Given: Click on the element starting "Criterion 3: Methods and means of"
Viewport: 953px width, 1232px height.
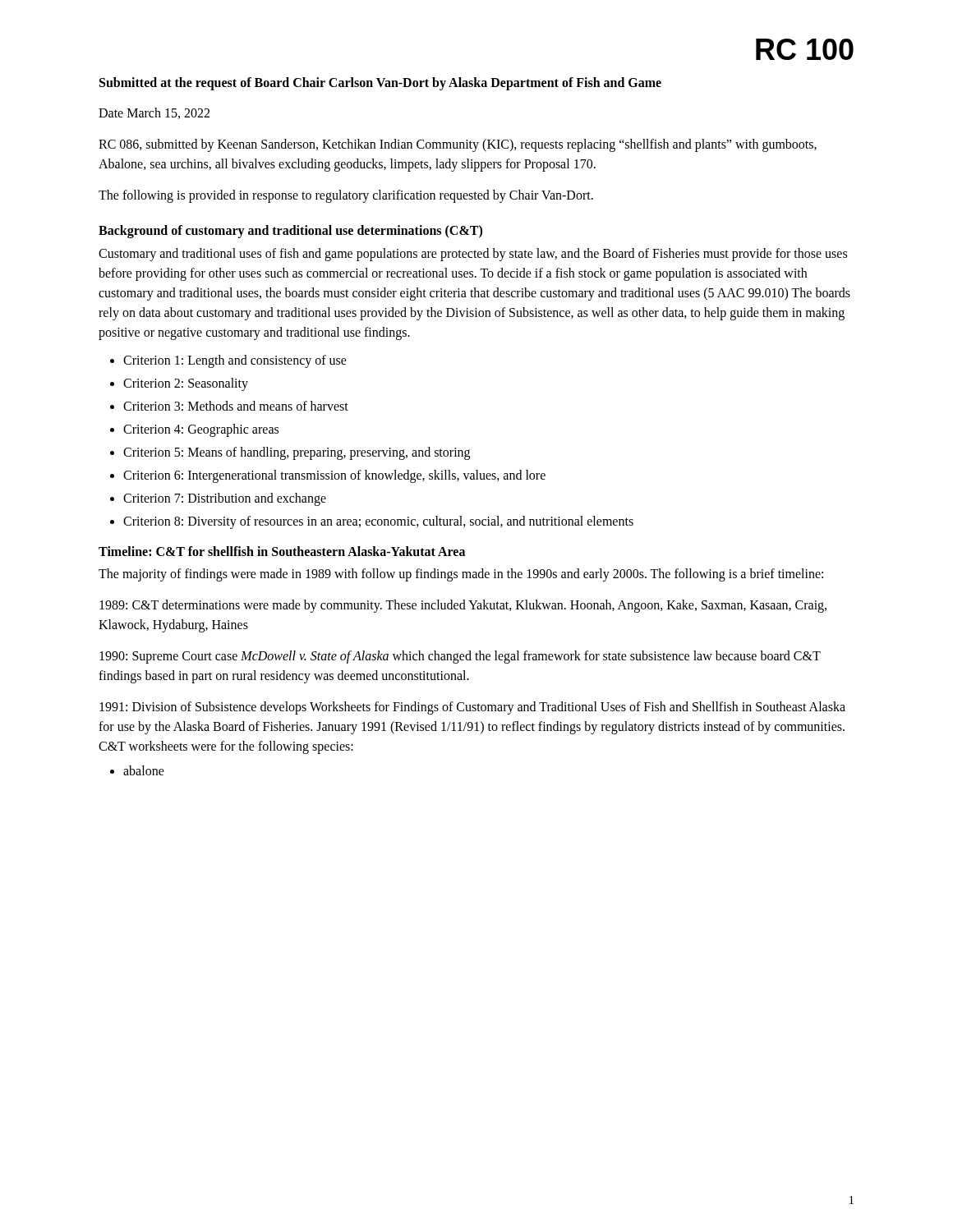Looking at the screenshot, I should pos(236,406).
